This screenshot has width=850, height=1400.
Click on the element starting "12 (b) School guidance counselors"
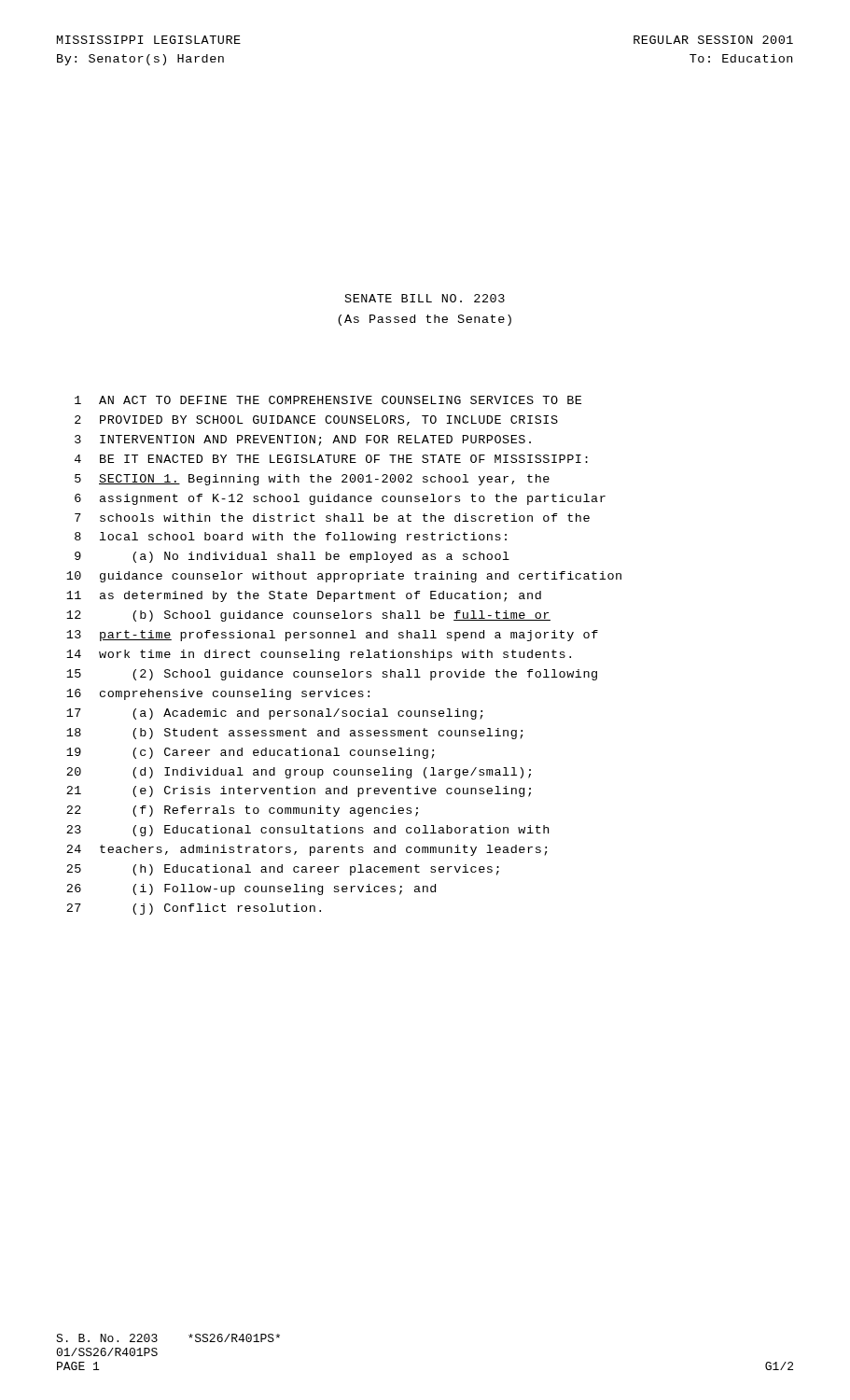point(425,617)
